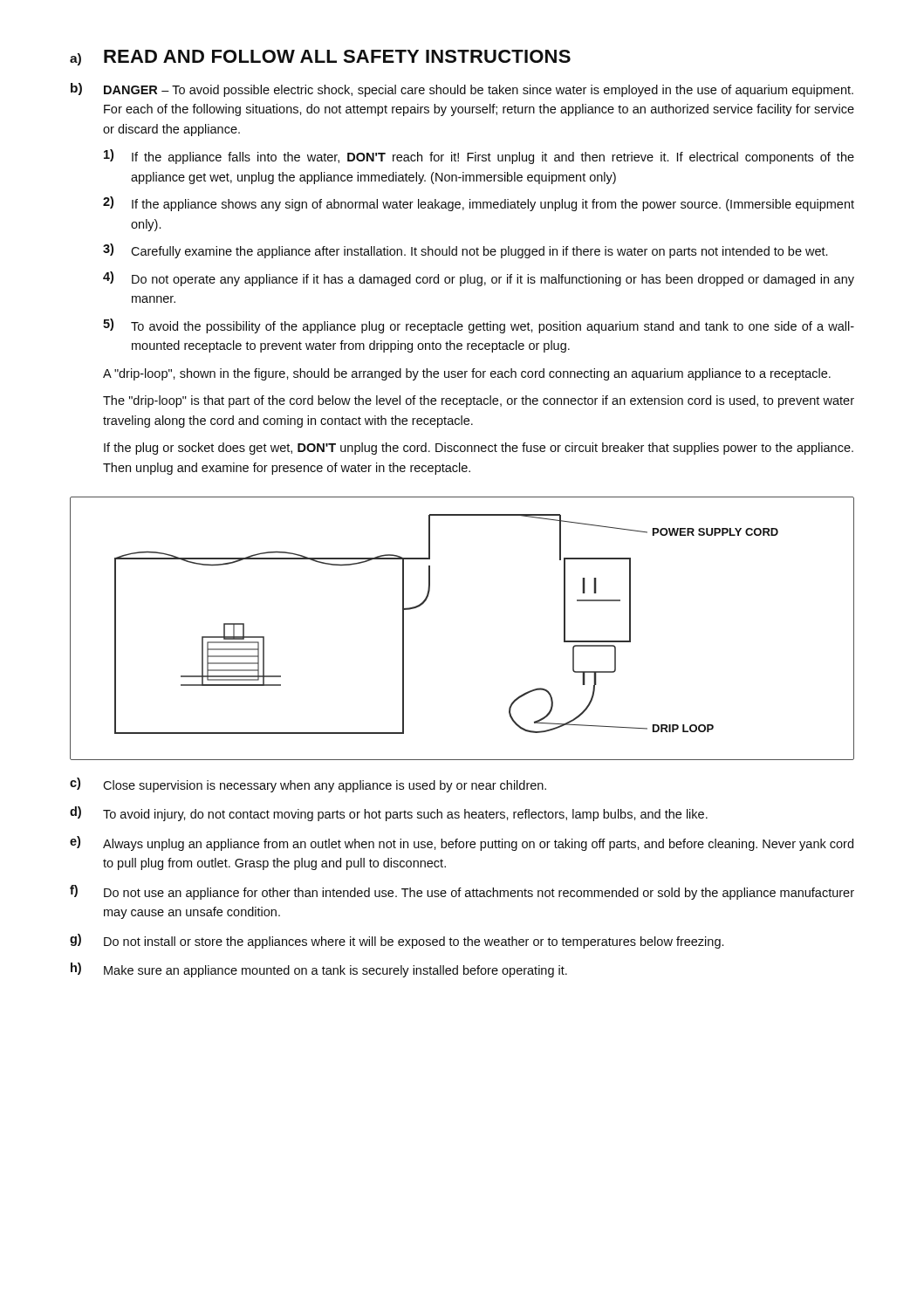Click on the engineering diagram

click(462, 628)
